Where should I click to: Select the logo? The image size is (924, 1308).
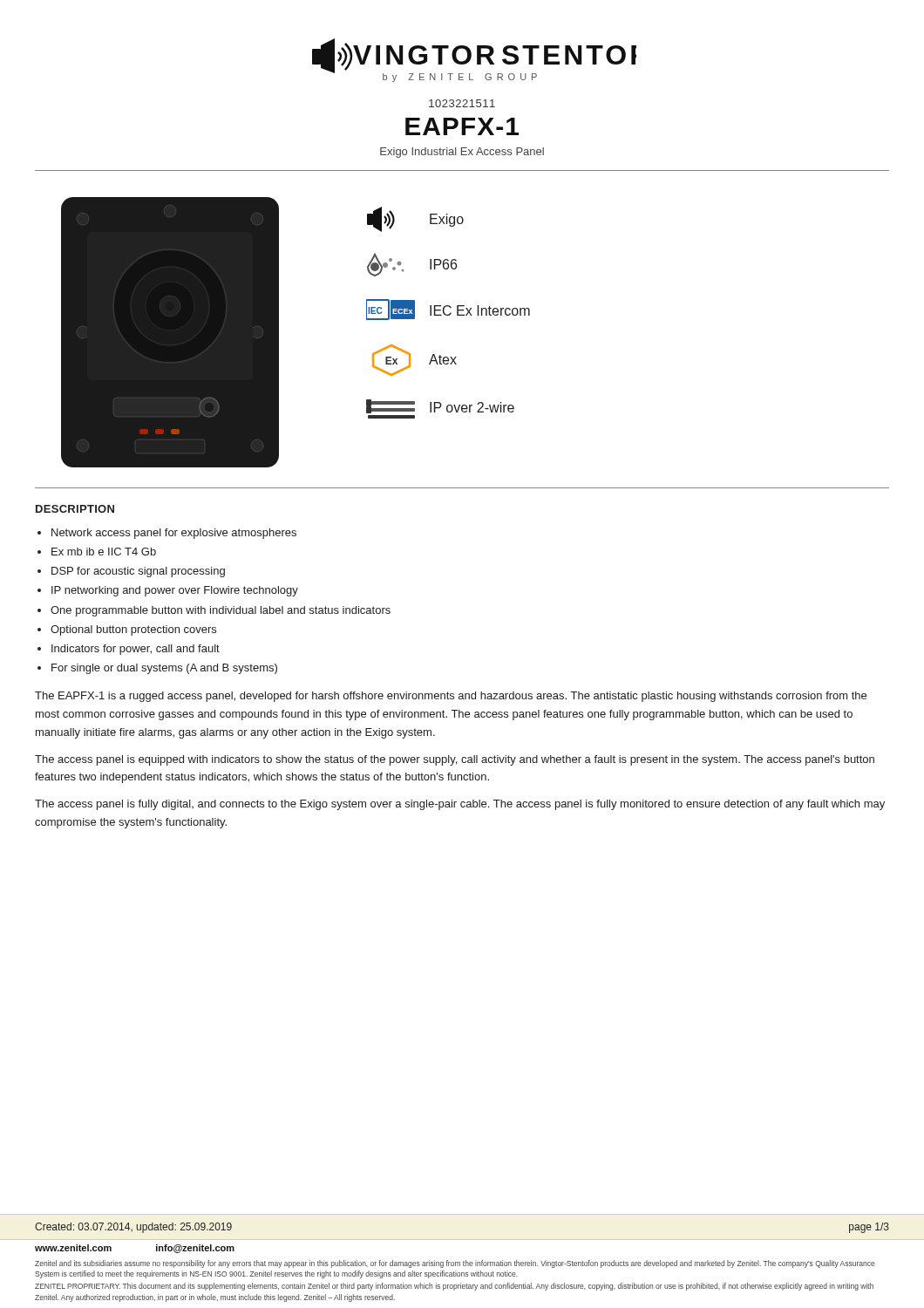click(462, 47)
